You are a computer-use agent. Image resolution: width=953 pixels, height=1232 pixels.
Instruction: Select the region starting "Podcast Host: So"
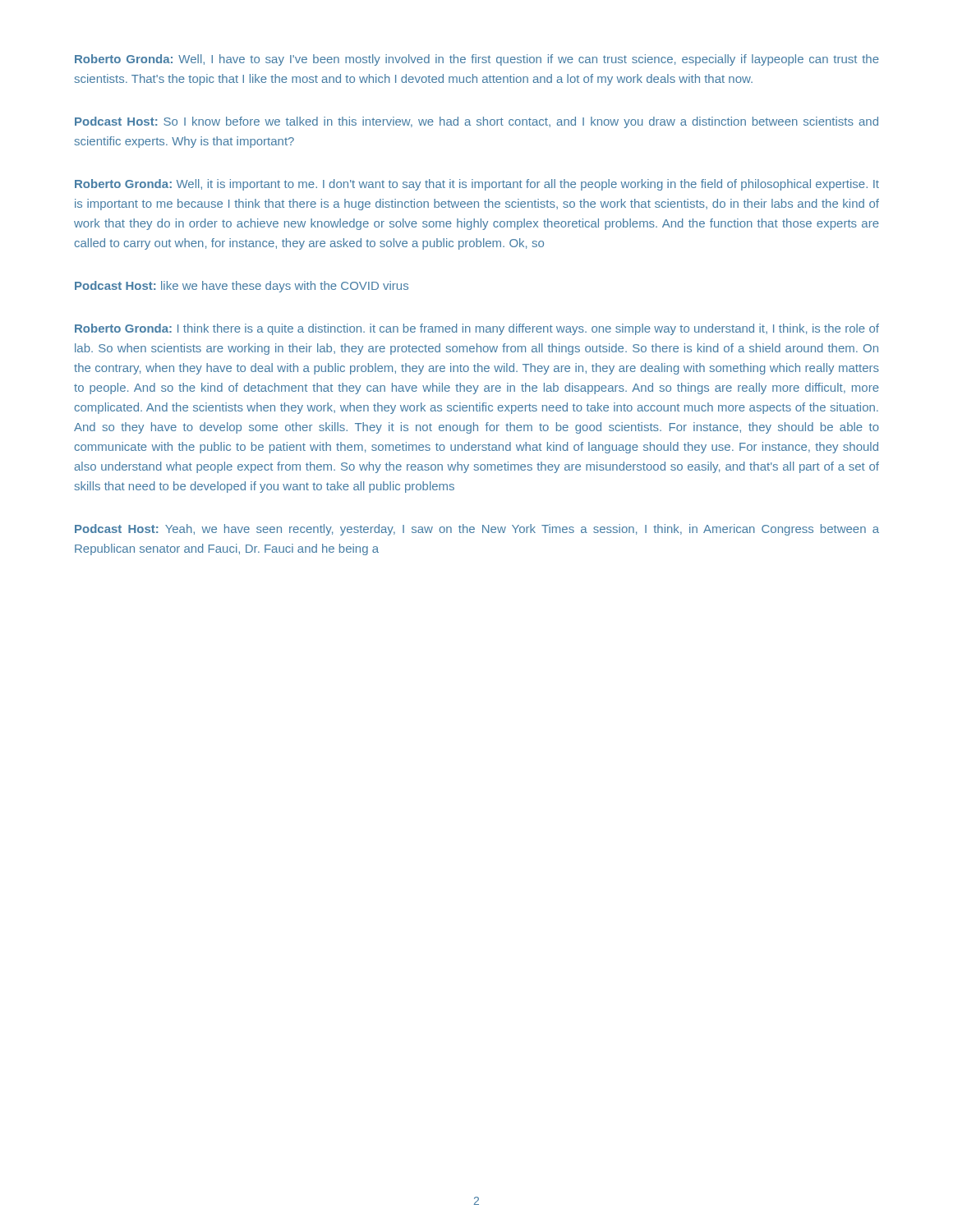click(x=476, y=131)
